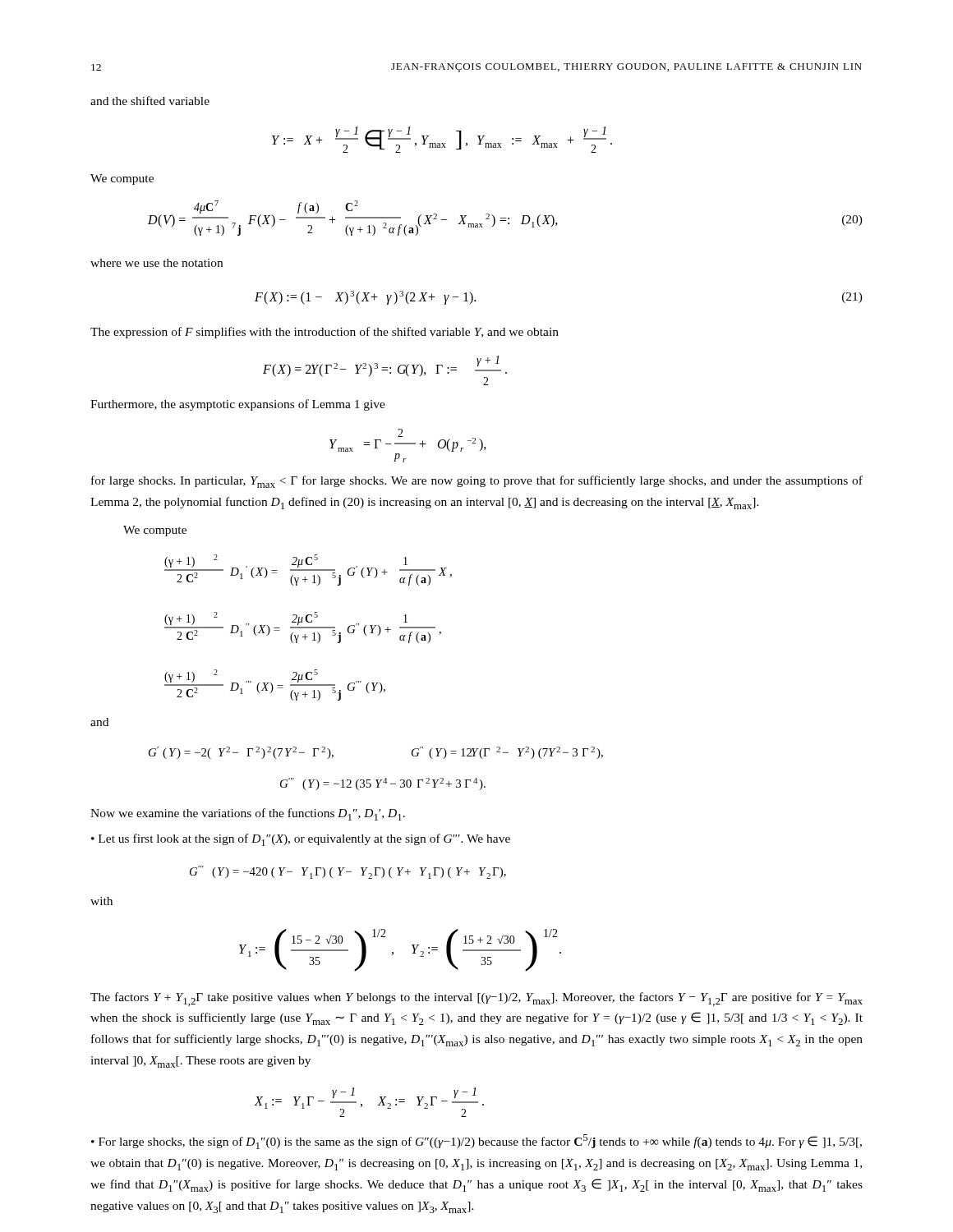
Task: Point to the region starting "(γ + 1) 2"
Action: [x=308, y=570]
